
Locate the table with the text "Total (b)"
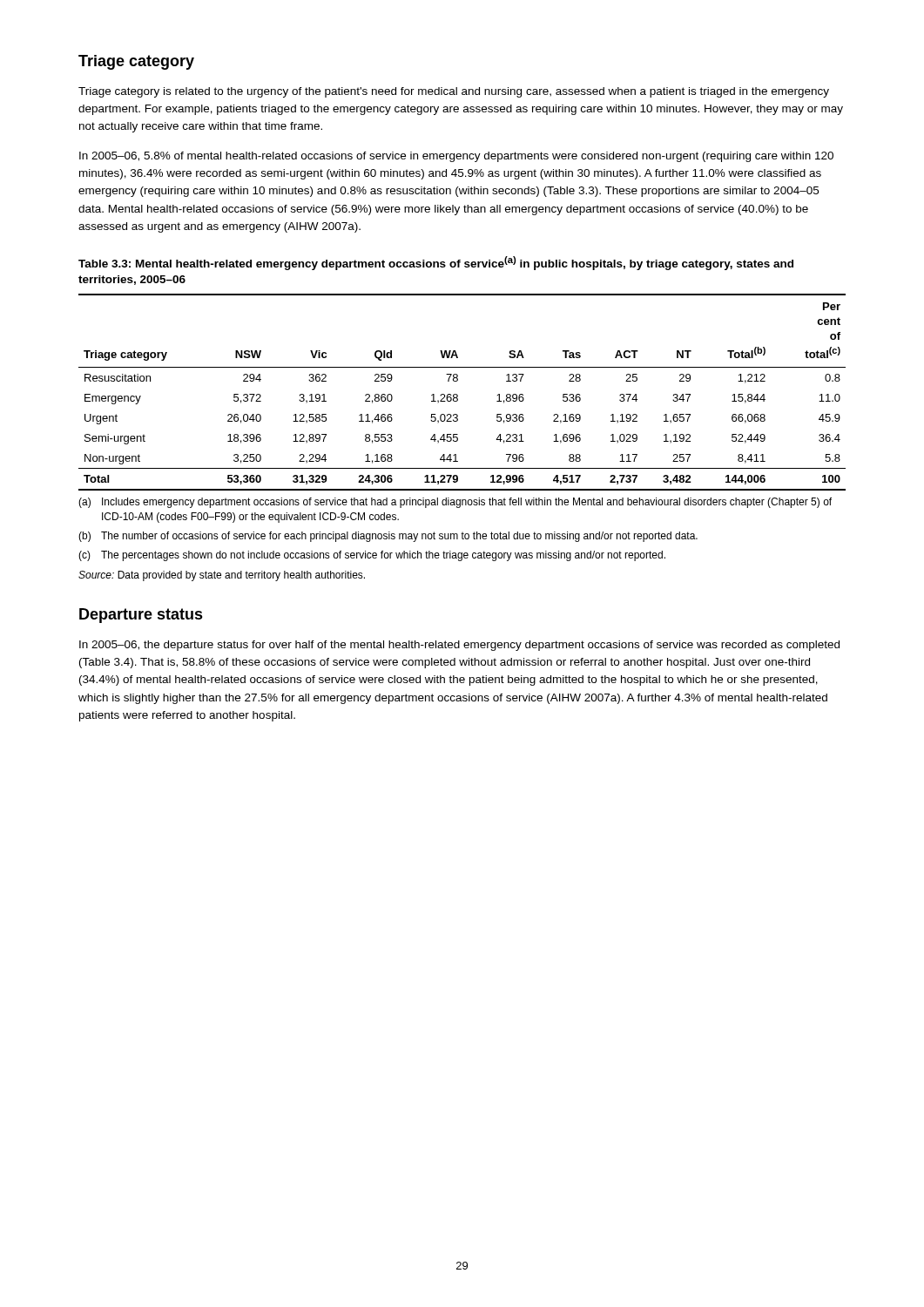click(462, 392)
